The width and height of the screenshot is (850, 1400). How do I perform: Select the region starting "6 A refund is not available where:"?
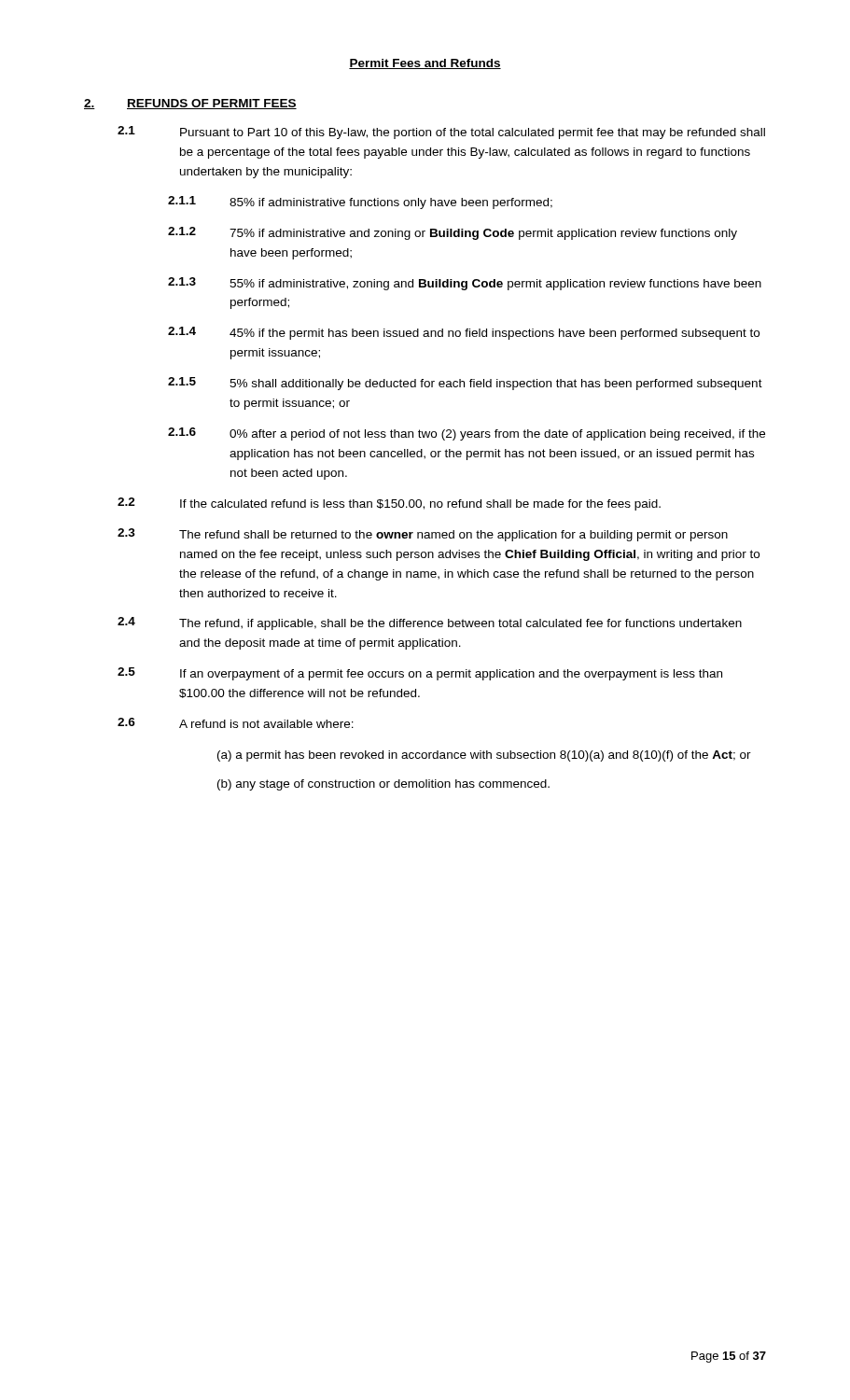click(x=236, y=723)
